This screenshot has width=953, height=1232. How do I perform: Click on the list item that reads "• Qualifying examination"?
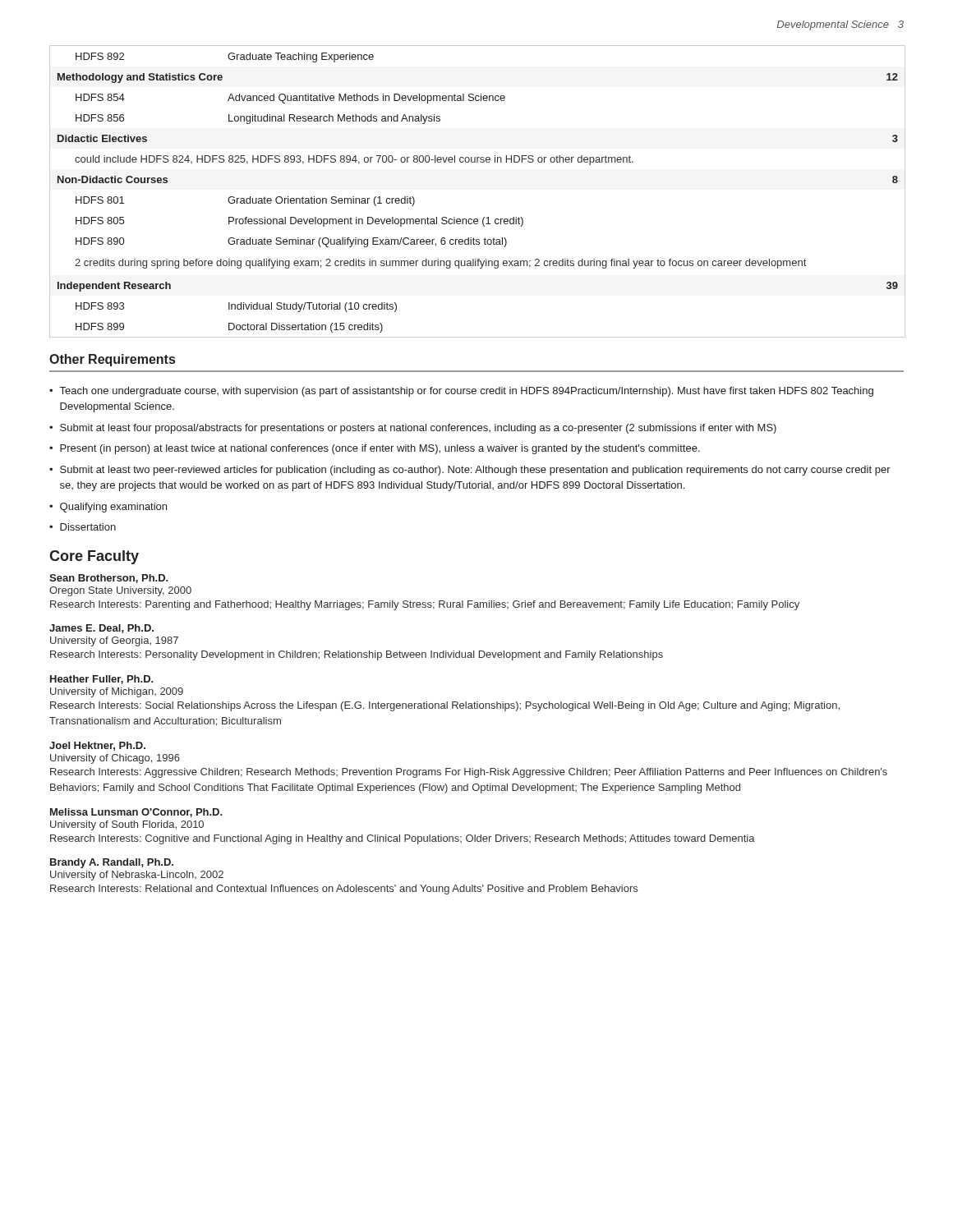(x=108, y=506)
